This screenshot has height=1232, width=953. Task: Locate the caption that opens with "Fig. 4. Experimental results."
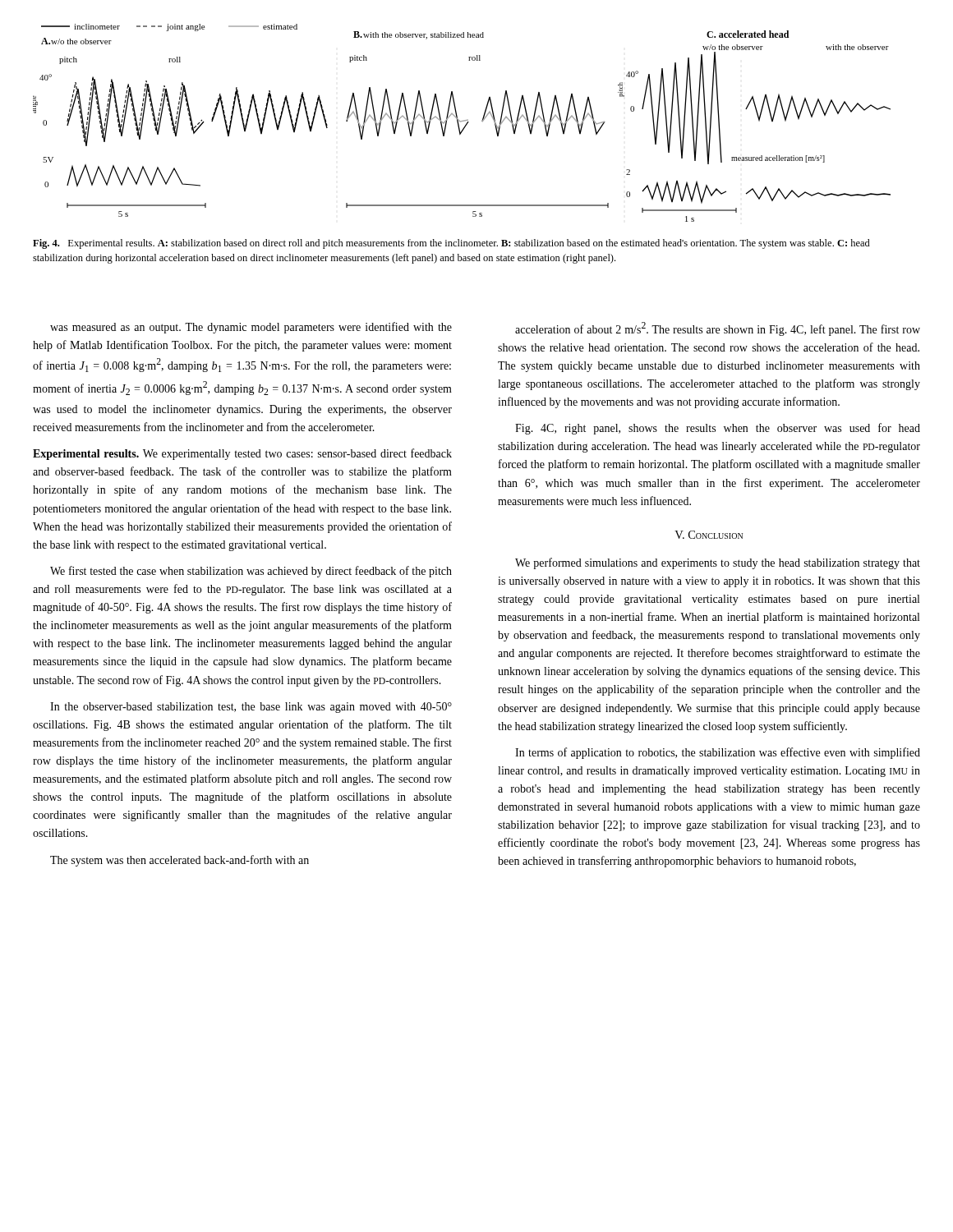tap(451, 250)
